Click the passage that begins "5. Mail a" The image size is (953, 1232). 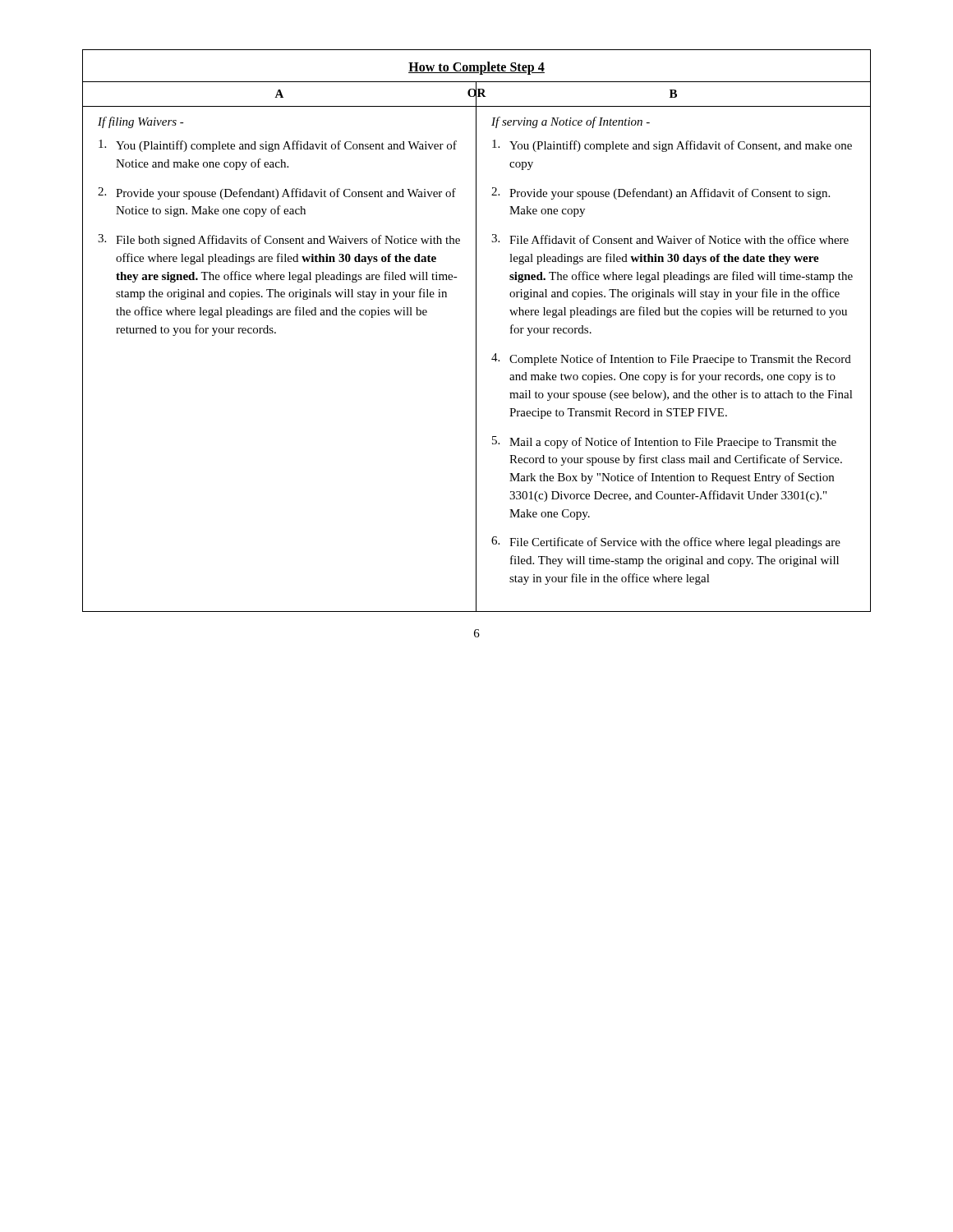(673, 478)
